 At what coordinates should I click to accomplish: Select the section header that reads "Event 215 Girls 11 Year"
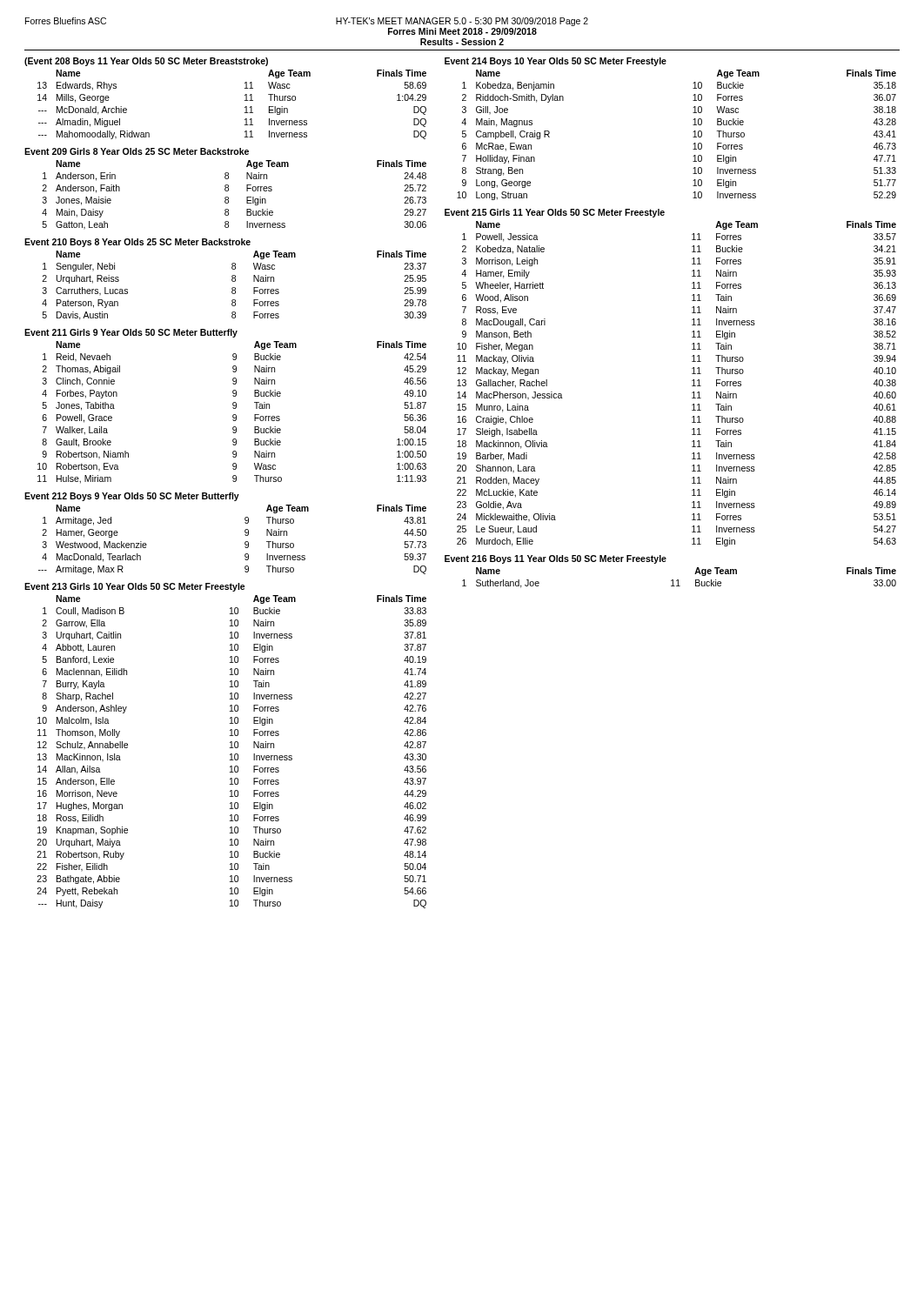554,212
